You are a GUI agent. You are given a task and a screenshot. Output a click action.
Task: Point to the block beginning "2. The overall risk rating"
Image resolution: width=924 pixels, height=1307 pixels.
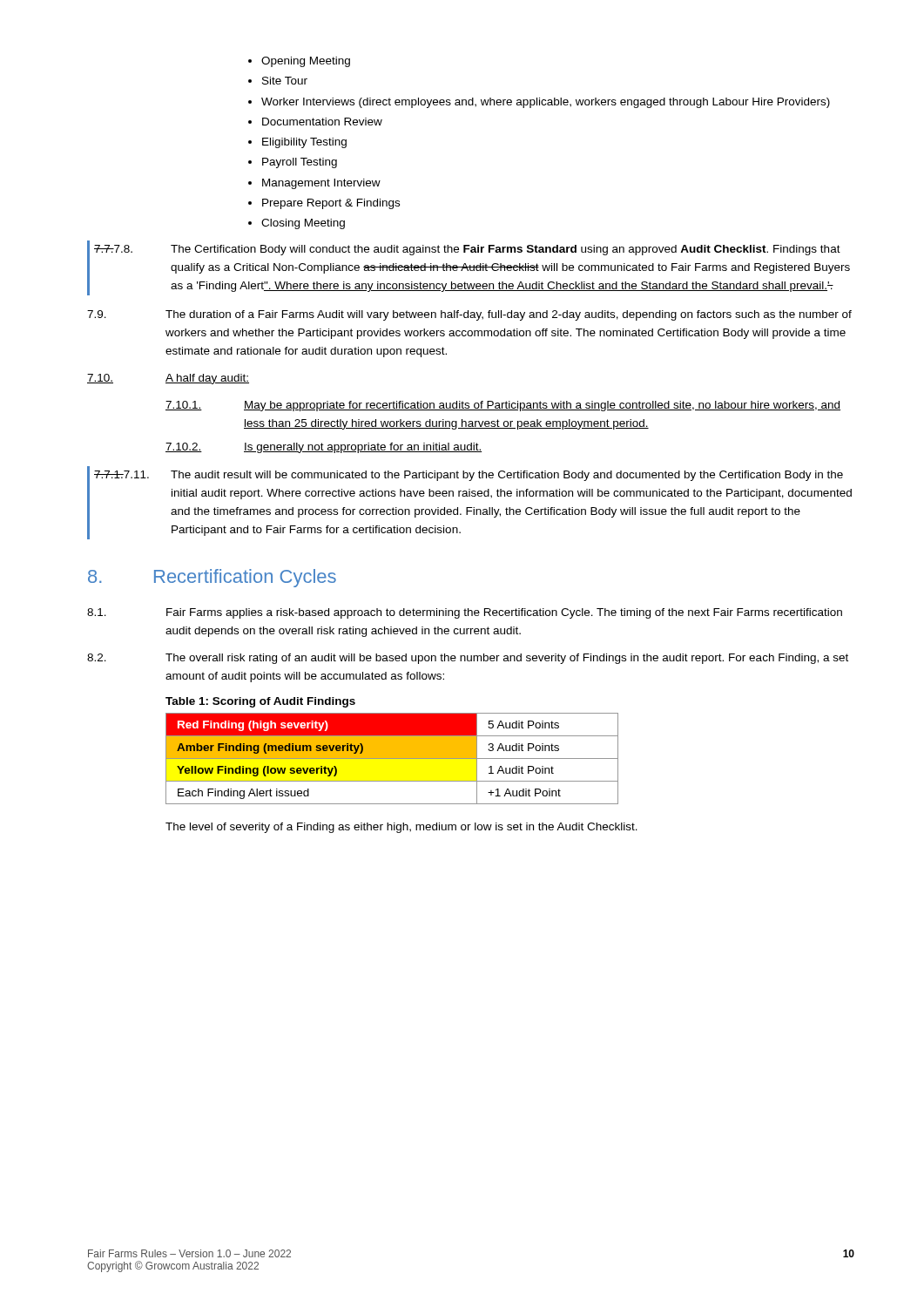(471, 667)
